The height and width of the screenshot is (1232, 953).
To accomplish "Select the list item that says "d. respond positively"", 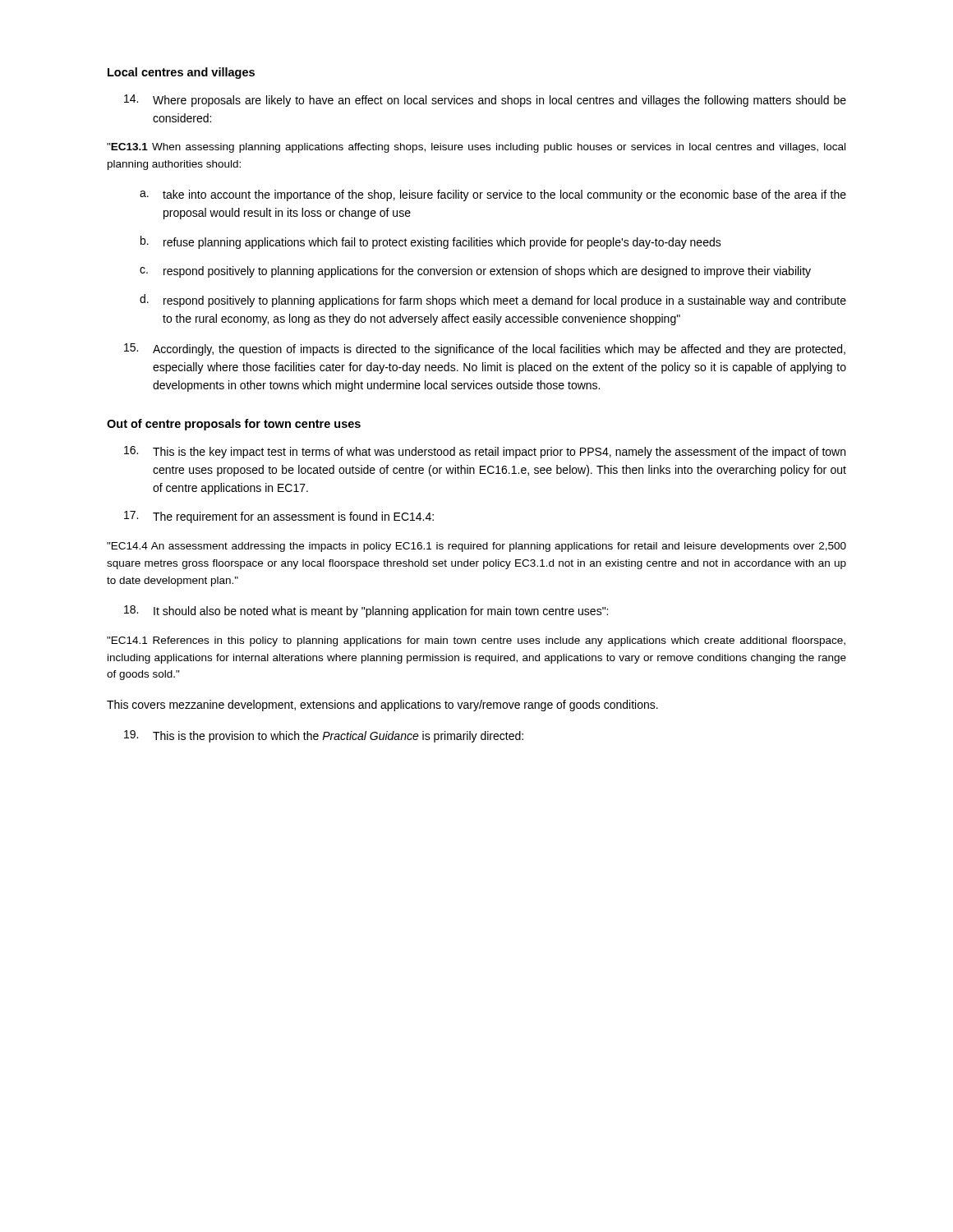I will pos(493,310).
